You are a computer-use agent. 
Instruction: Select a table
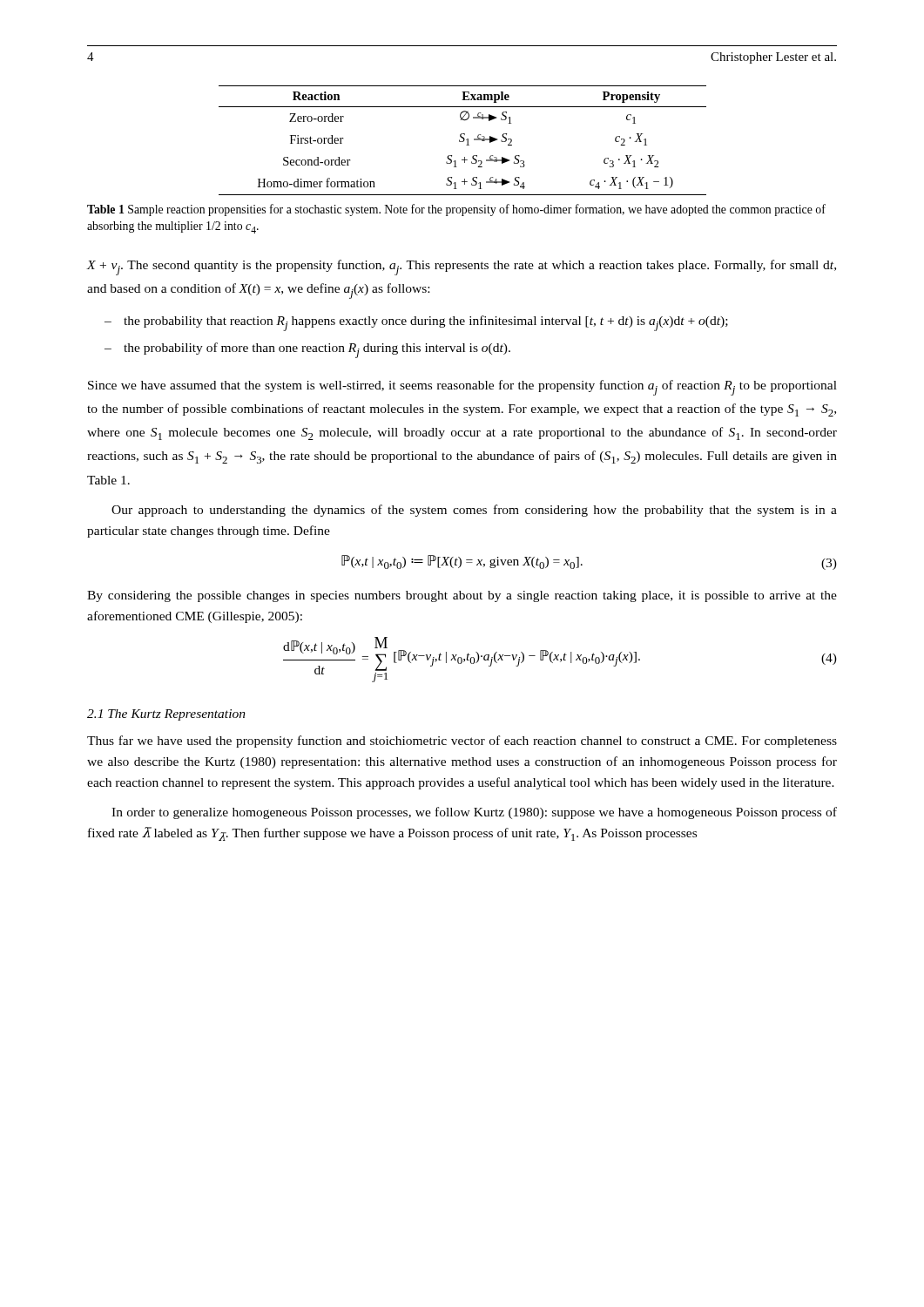[462, 140]
